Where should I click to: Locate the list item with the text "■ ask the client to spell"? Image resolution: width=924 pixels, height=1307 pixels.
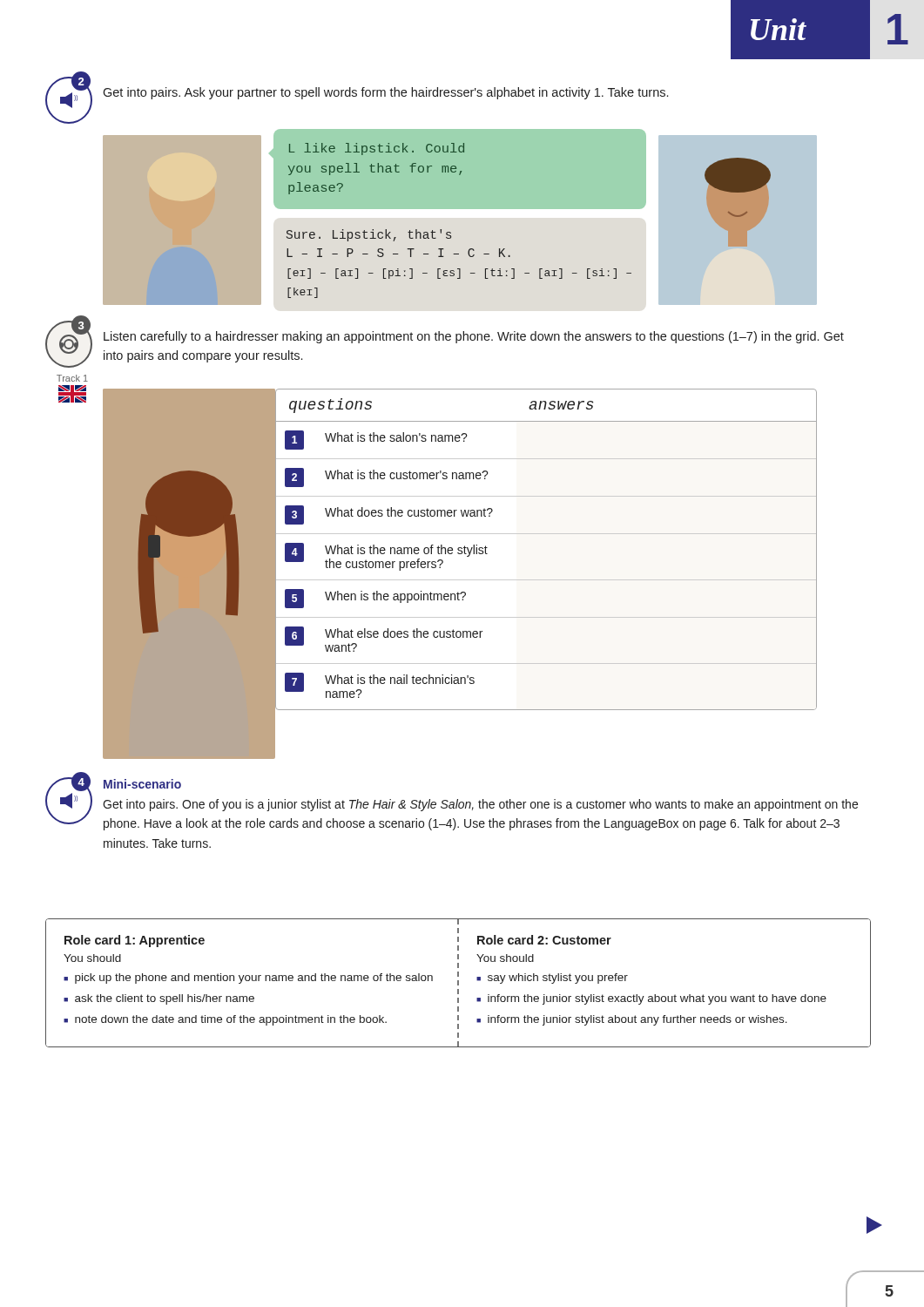coord(159,998)
